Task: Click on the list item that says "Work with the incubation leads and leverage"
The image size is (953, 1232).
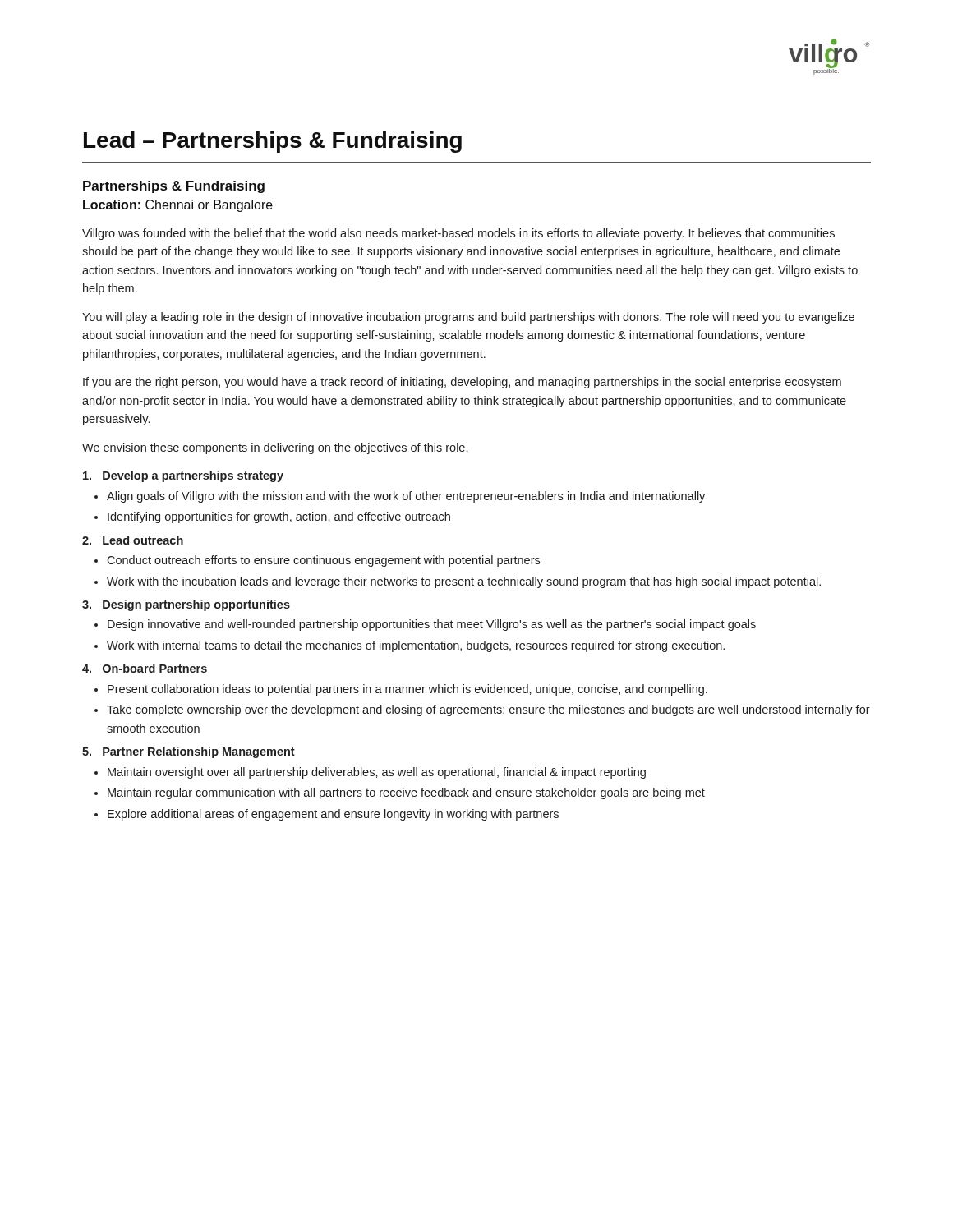Action: (464, 581)
